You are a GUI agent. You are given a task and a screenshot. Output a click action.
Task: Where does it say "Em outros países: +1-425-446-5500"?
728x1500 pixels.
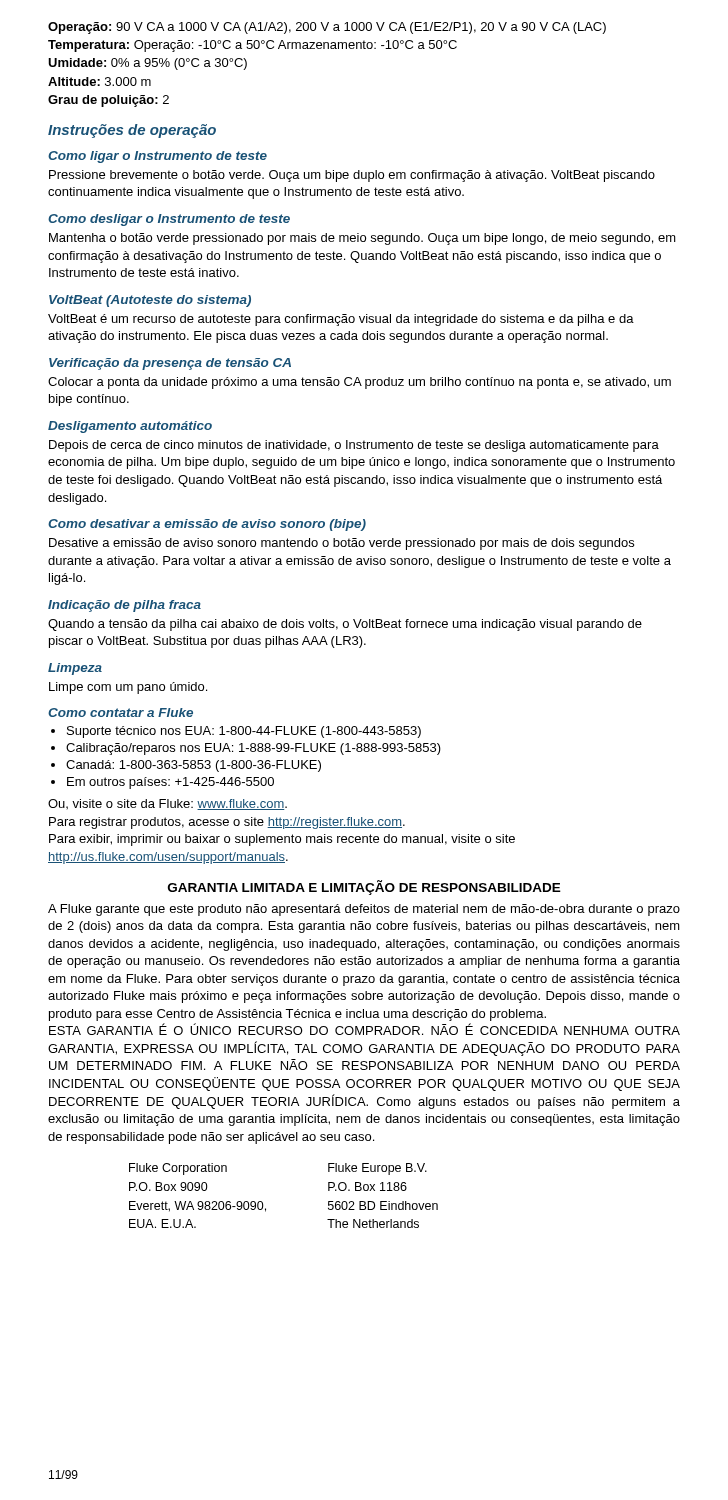pos(170,783)
